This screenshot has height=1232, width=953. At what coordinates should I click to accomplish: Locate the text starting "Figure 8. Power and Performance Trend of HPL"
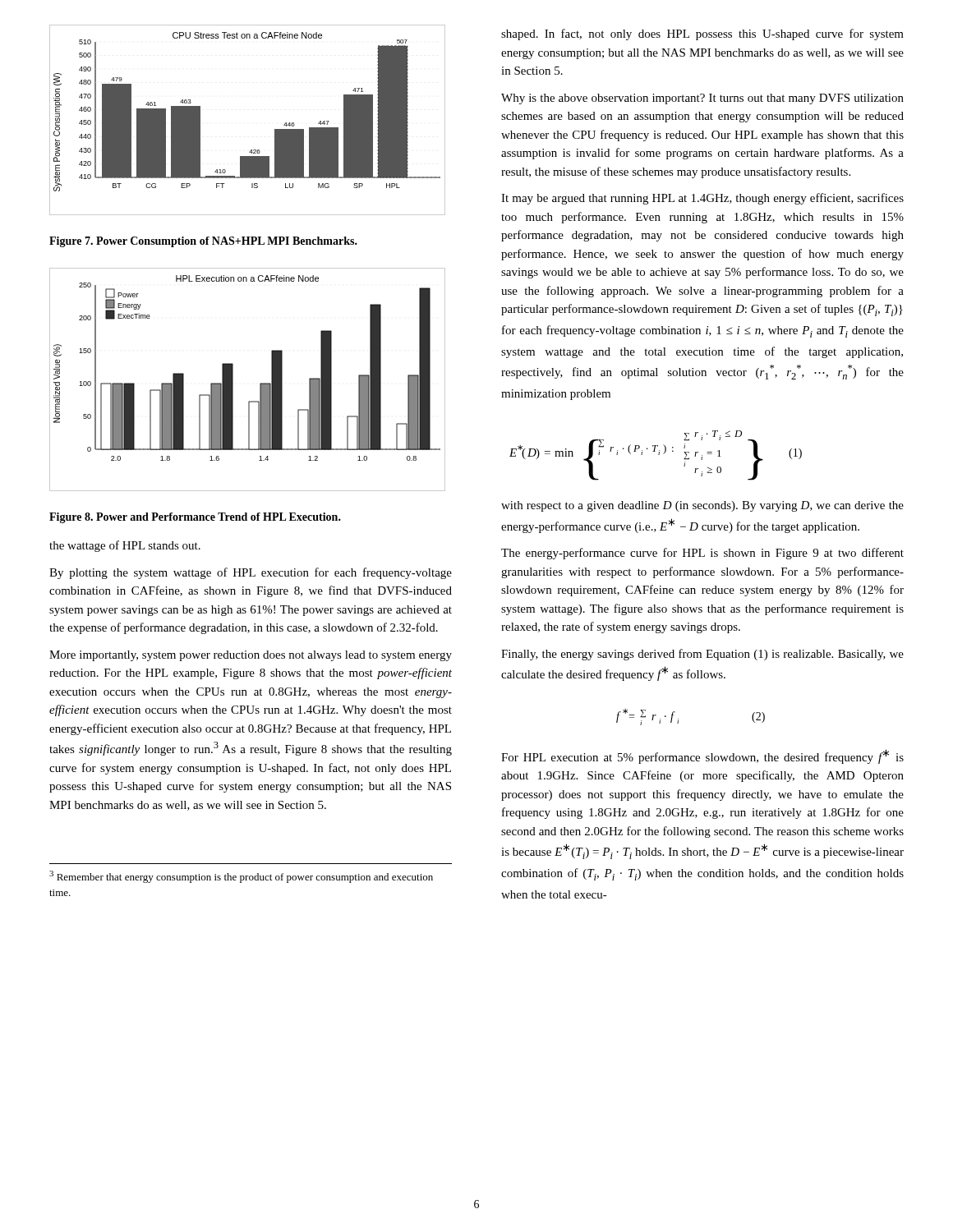tap(195, 517)
